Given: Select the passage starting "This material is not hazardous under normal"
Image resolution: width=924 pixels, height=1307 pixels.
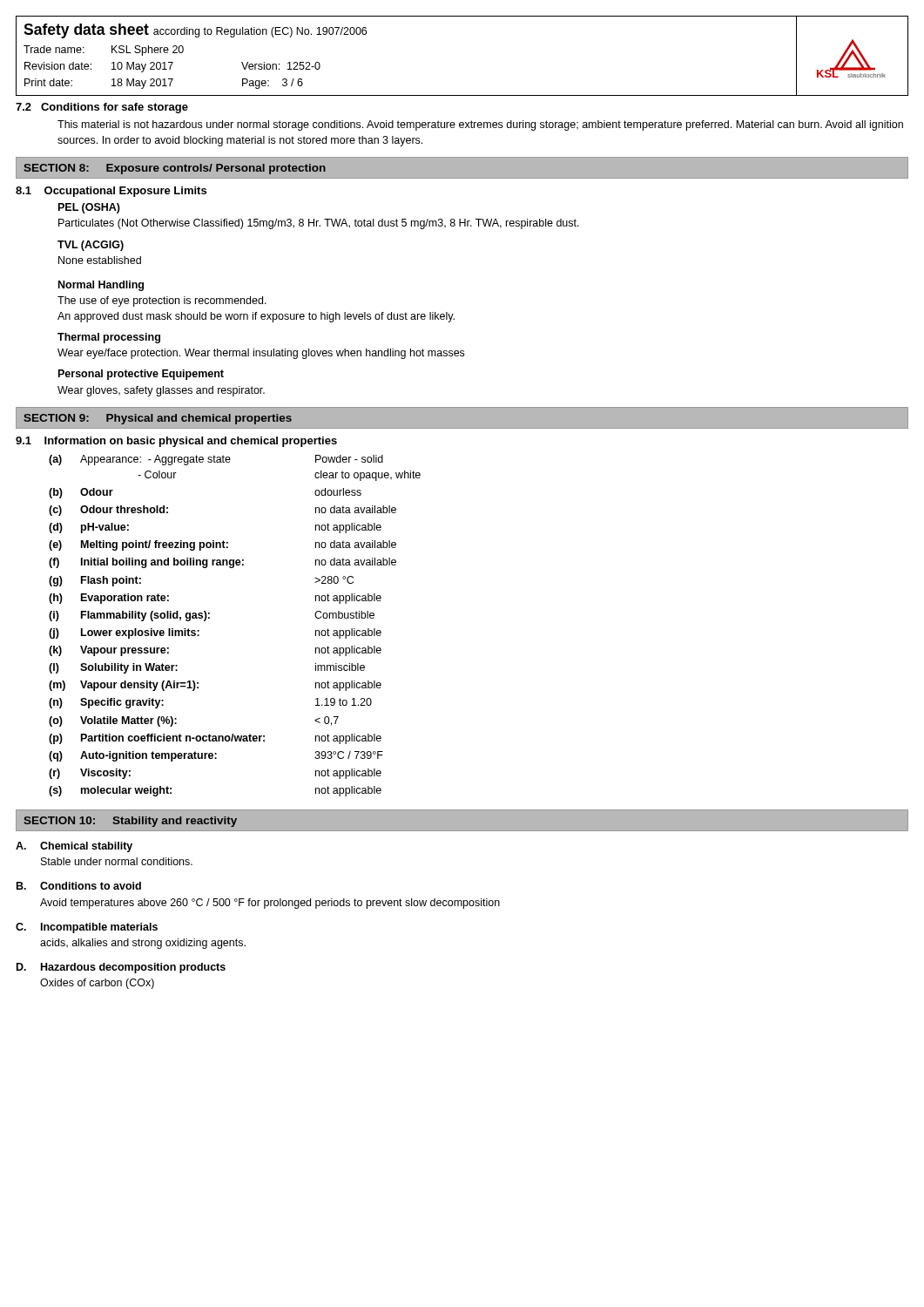Looking at the screenshot, I should click(x=481, y=133).
